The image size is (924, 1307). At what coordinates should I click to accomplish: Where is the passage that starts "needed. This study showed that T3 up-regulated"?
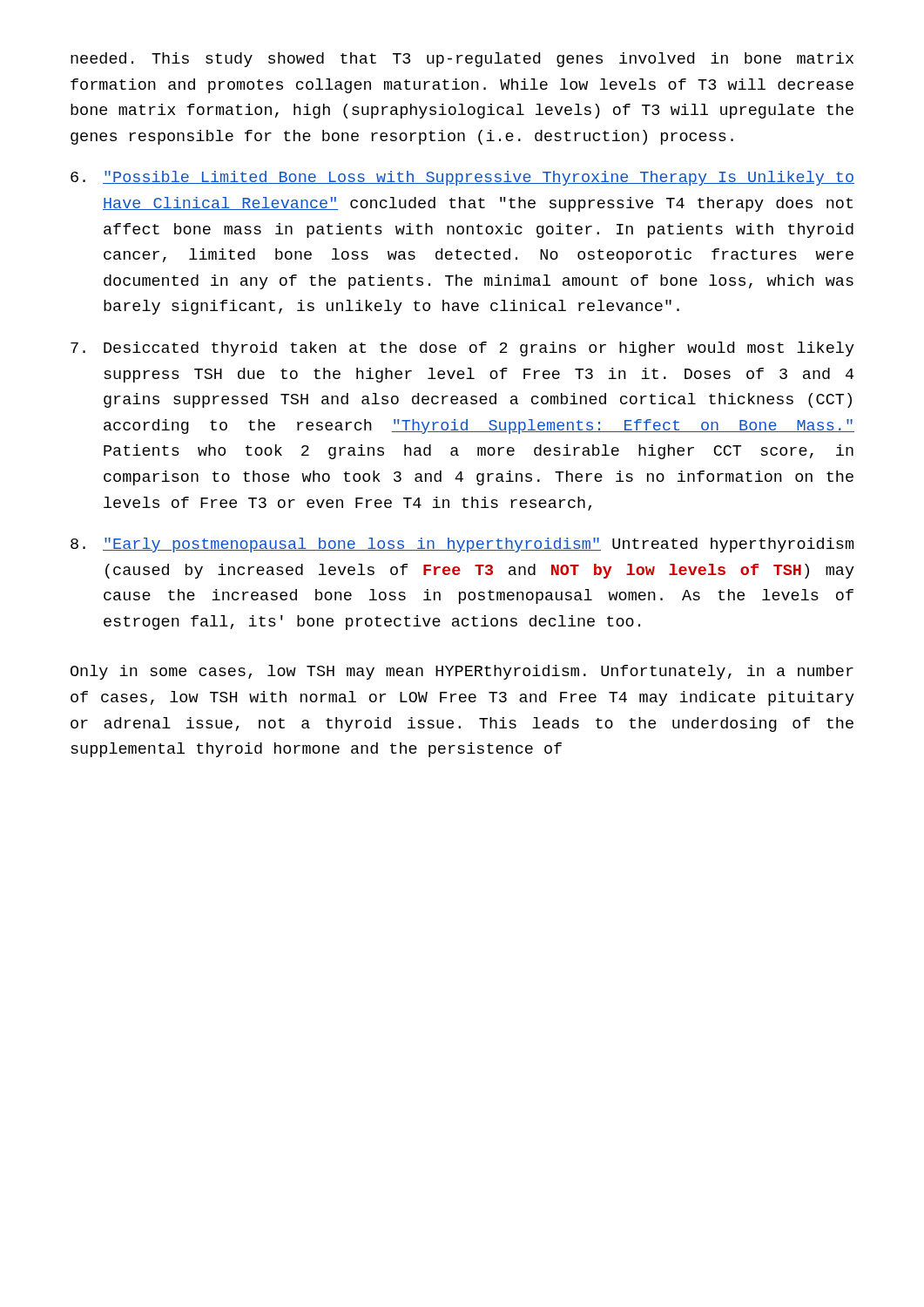click(x=462, y=98)
